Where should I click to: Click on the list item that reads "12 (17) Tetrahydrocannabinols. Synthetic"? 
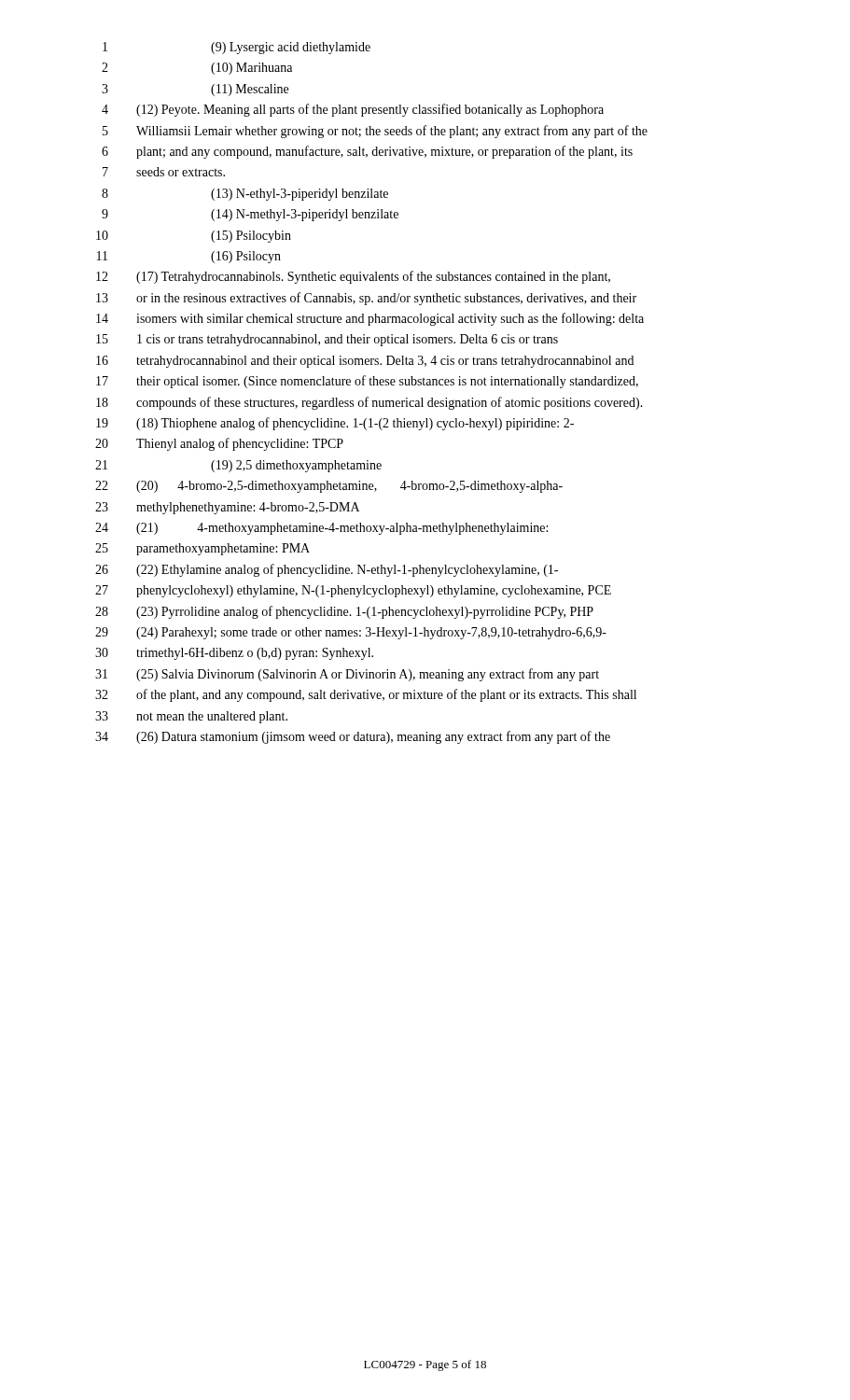click(x=425, y=278)
